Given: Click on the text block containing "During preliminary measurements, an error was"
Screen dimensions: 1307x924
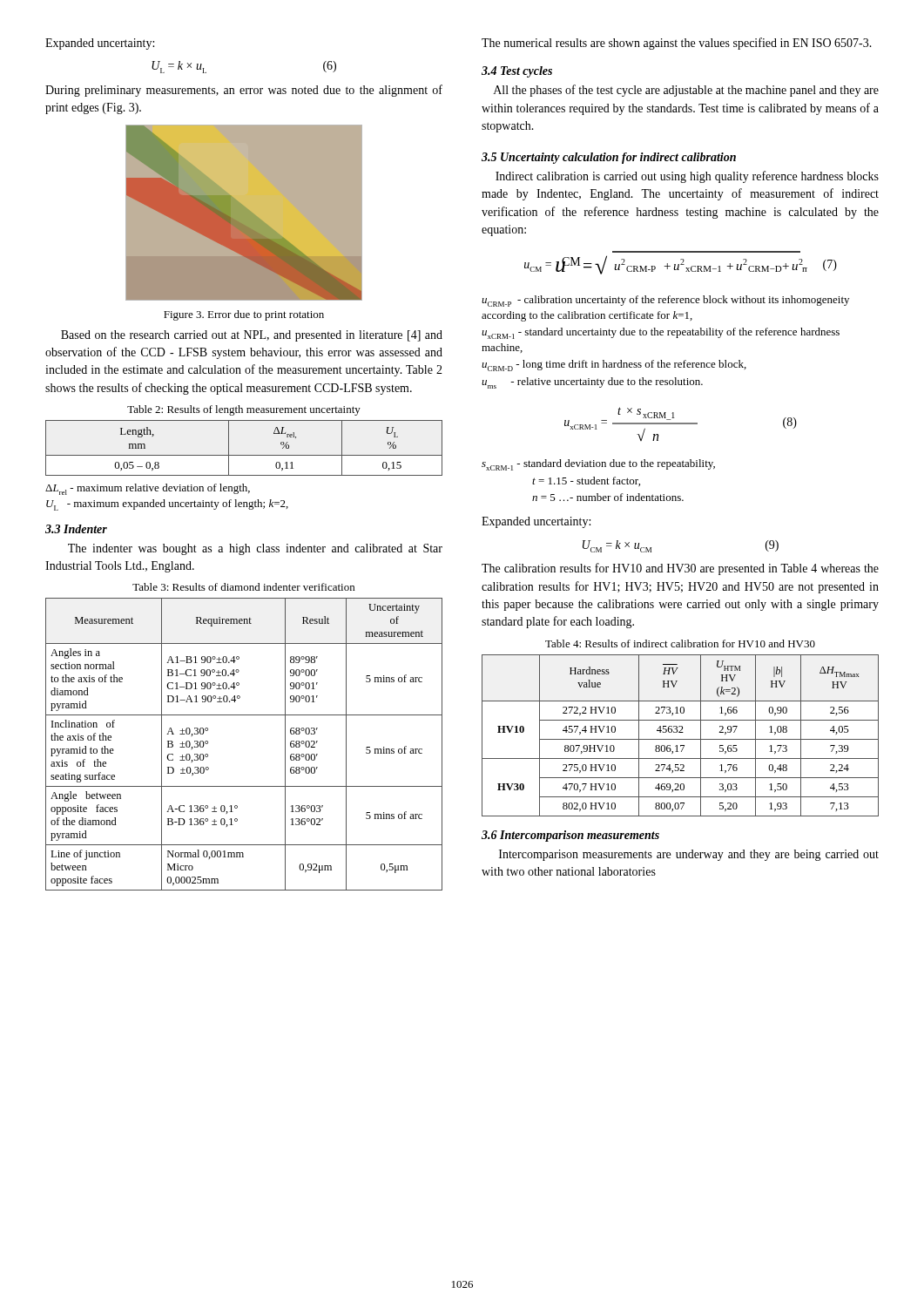Looking at the screenshot, I should [244, 99].
